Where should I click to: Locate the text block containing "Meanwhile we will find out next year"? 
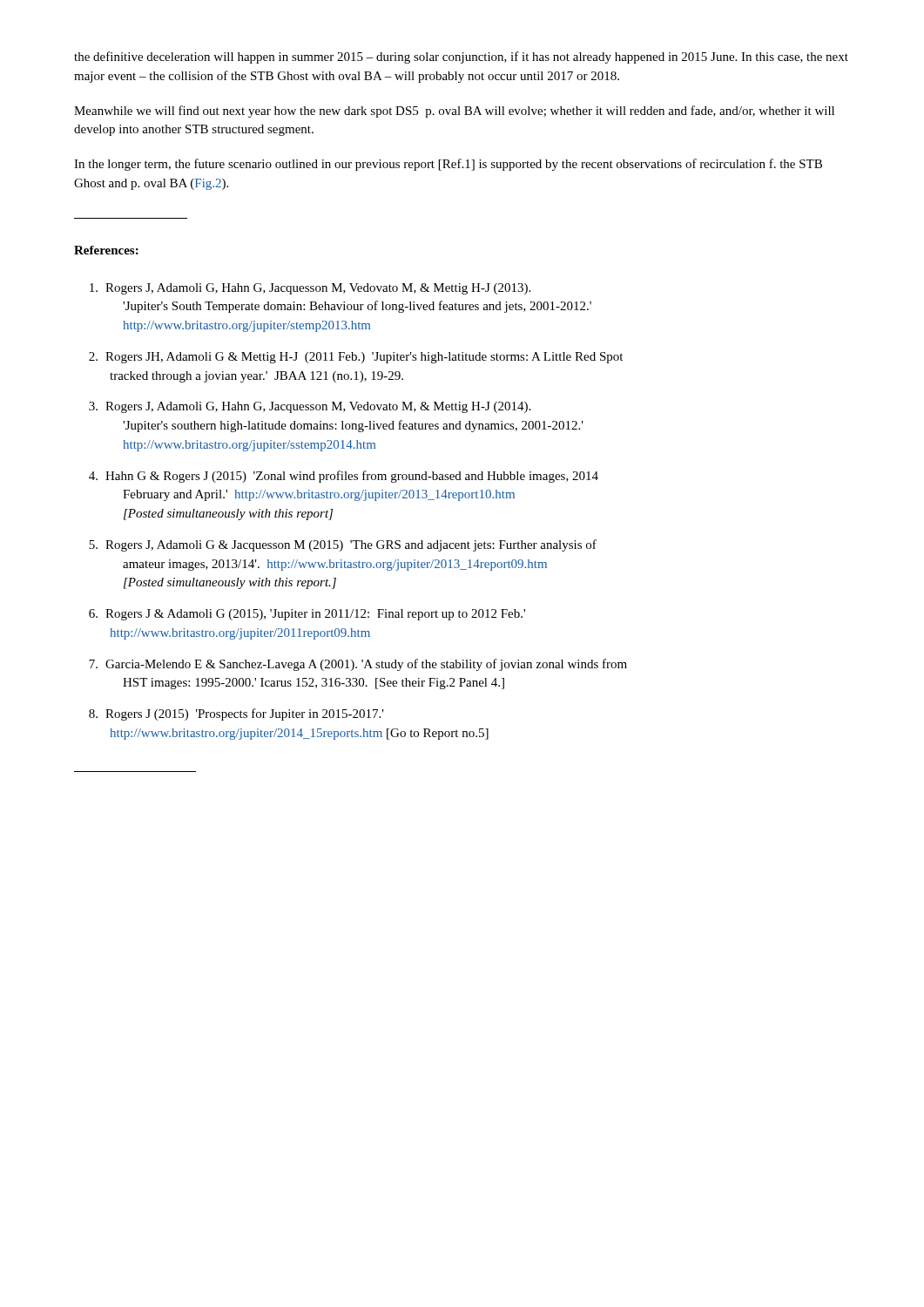click(455, 120)
